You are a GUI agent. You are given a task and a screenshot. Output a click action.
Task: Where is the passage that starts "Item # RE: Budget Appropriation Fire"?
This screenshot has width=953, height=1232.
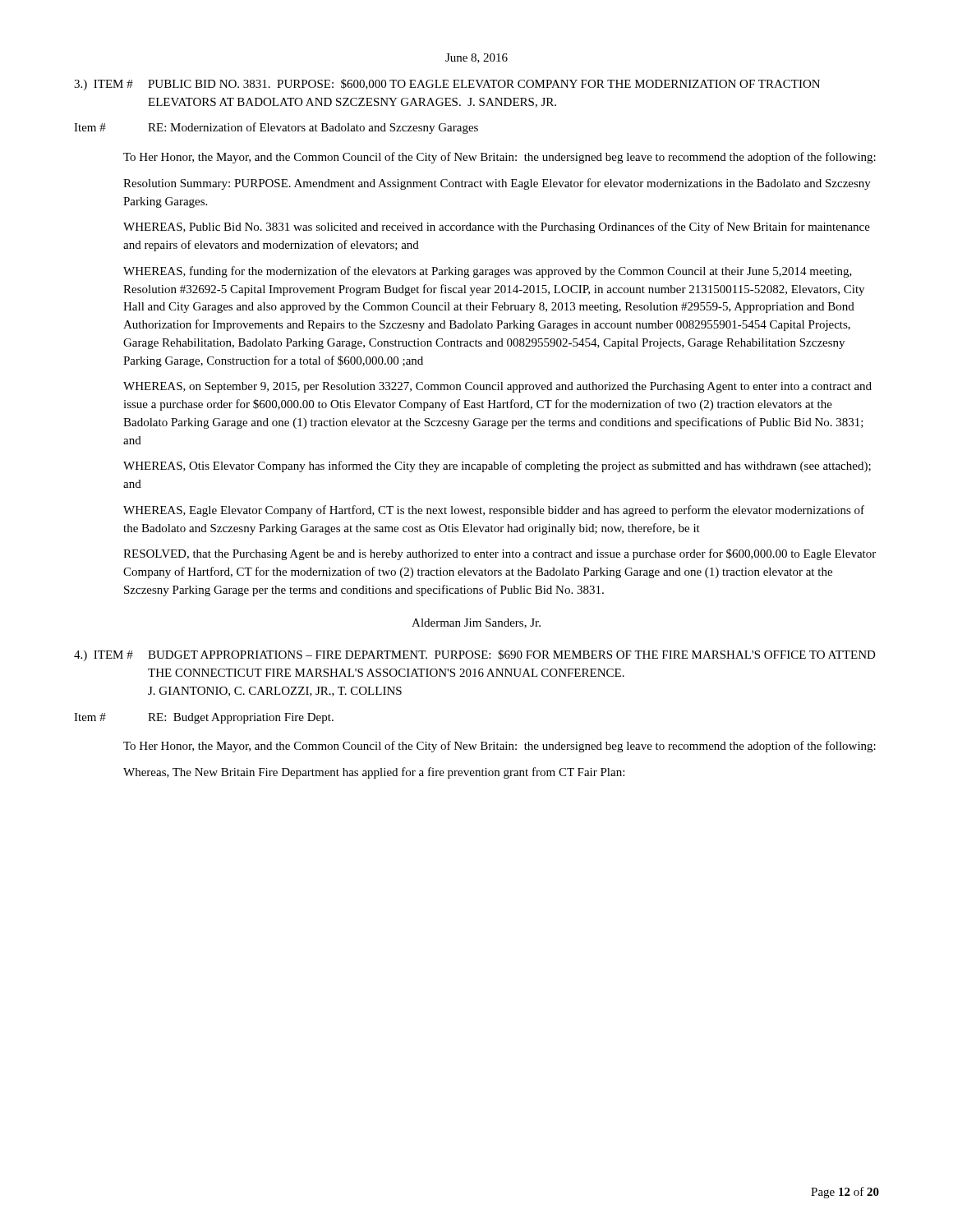[204, 718]
